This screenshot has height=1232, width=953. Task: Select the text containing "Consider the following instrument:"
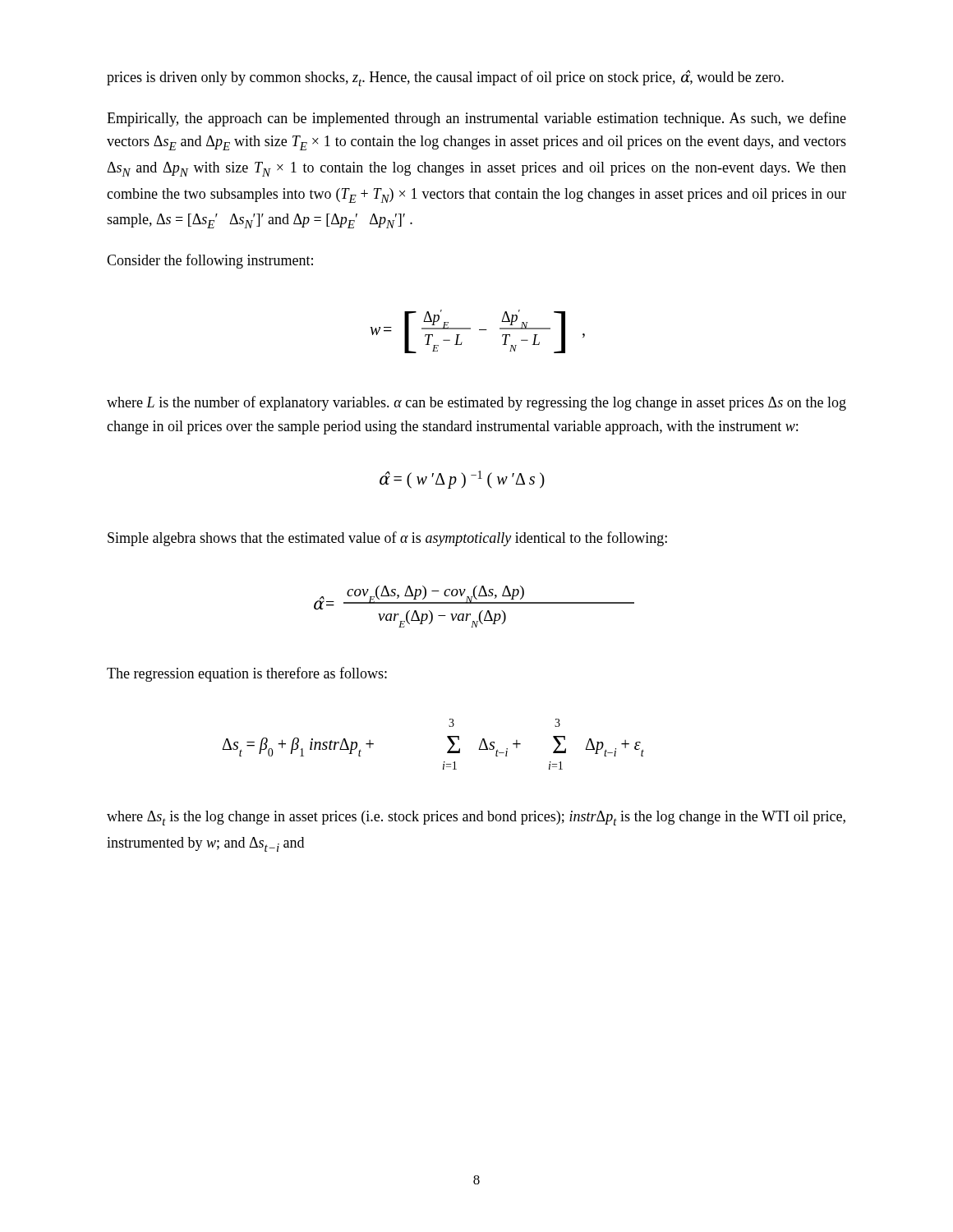(x=211, y=260)
